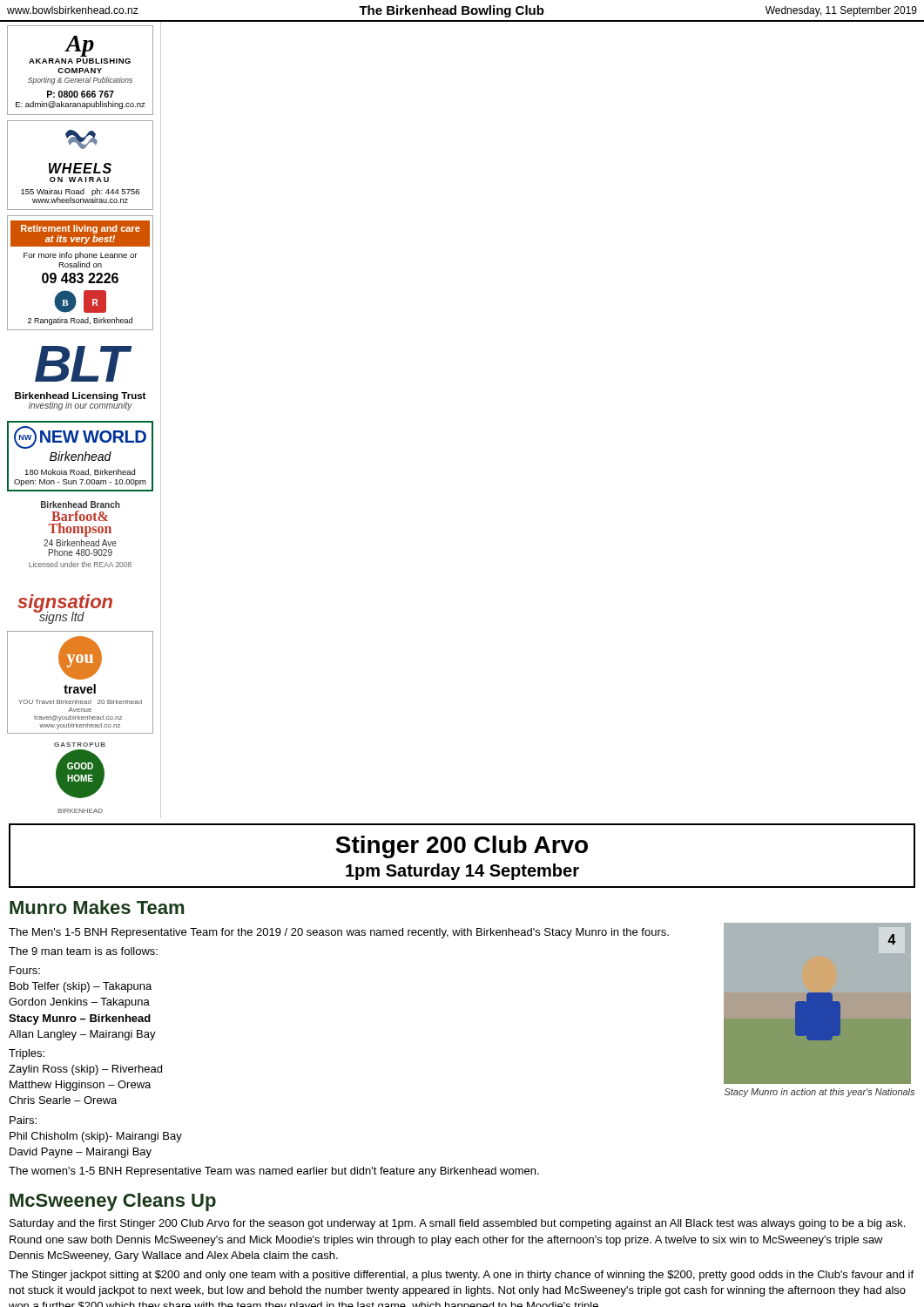
Task: Locate the block starting "Stinger 200 Club Arvo 1pm"
Action: click(x=462, y=856)
